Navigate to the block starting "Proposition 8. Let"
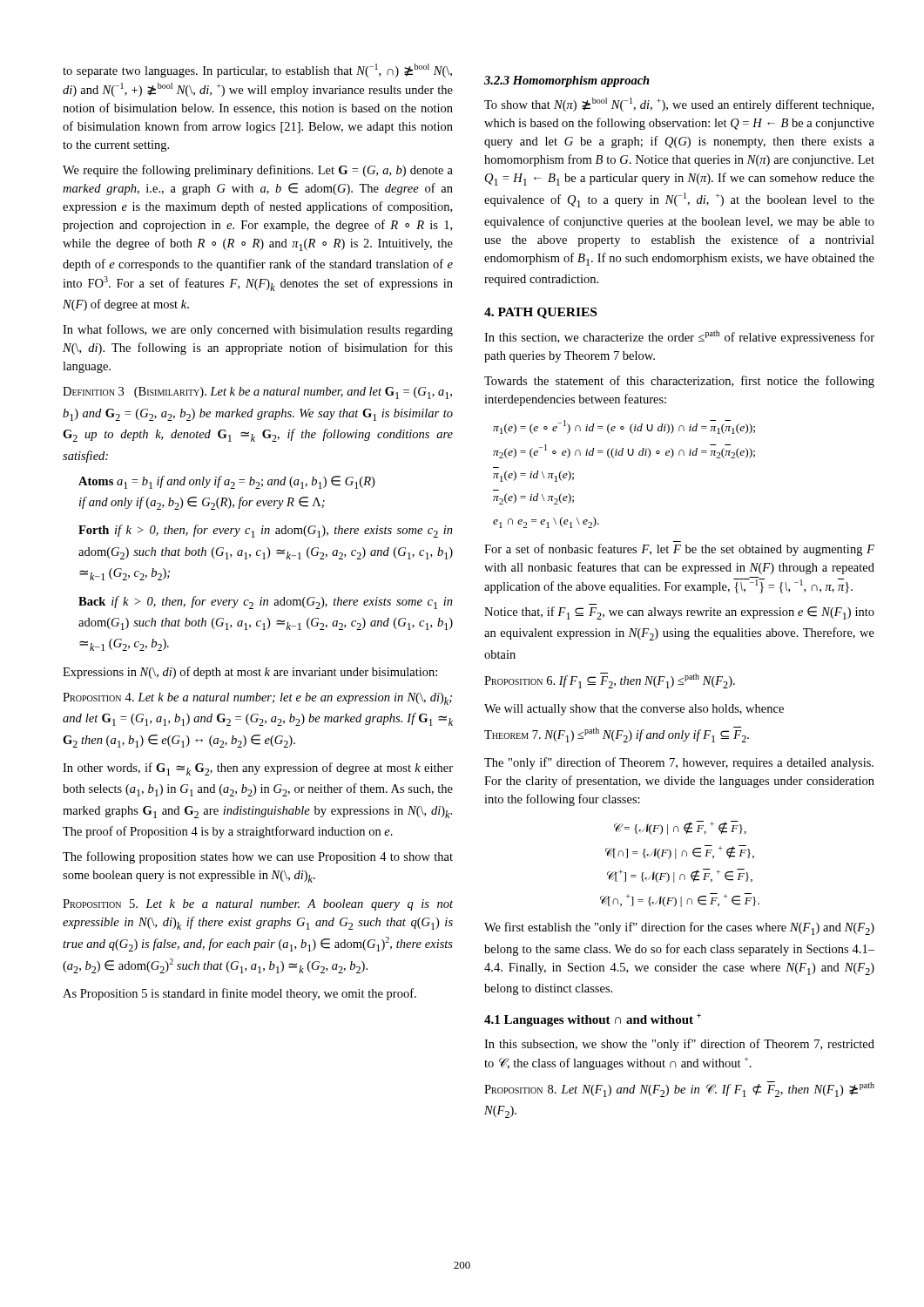 point(679,1101)
